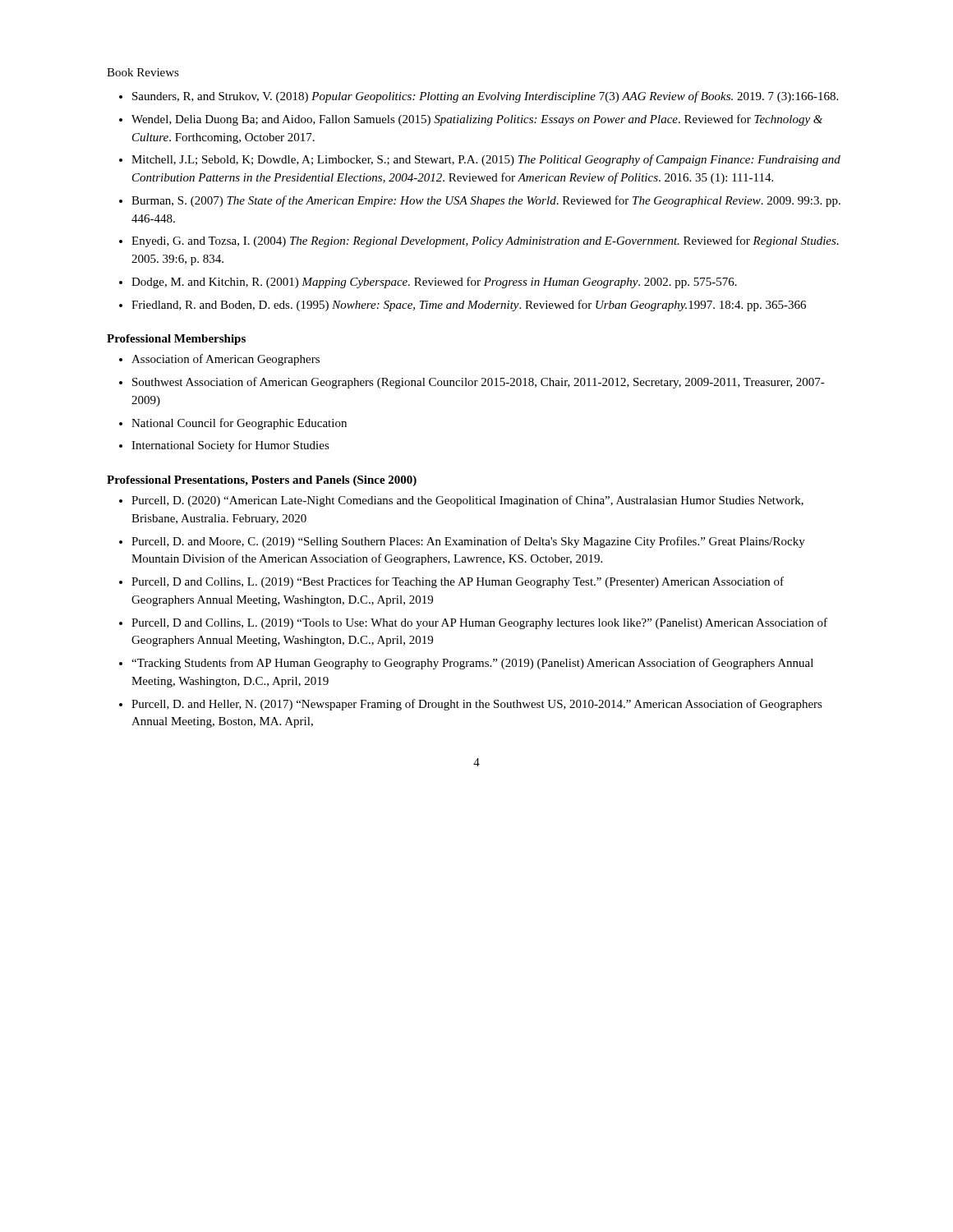Where is the passage that starts "Enyedi, G. and Tozsa,"?
The height and width of the screenshot is (1232, 953).
coord(485,250)
